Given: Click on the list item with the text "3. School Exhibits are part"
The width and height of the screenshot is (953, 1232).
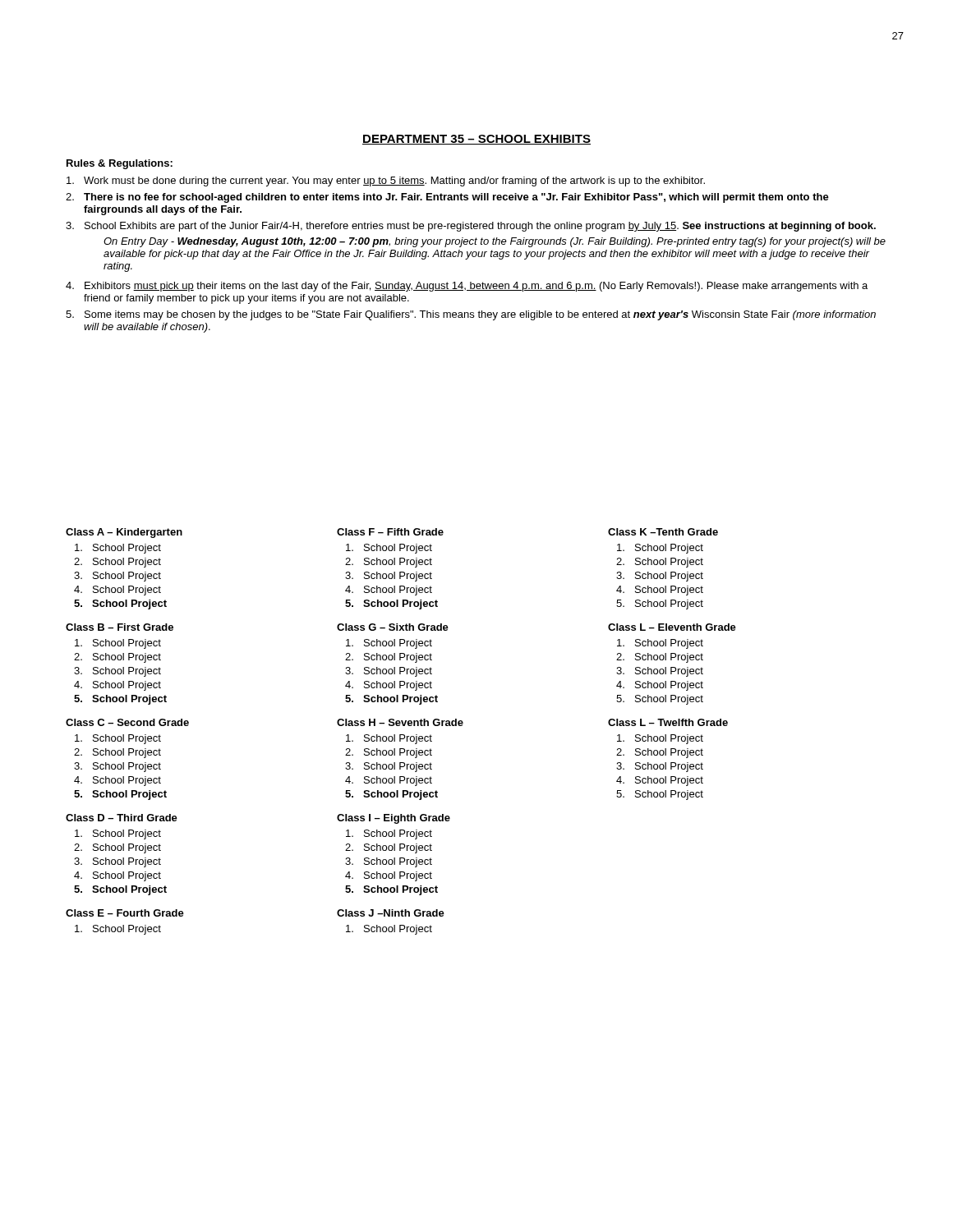Looking at the screenshot, I should (x=476, y=247).
